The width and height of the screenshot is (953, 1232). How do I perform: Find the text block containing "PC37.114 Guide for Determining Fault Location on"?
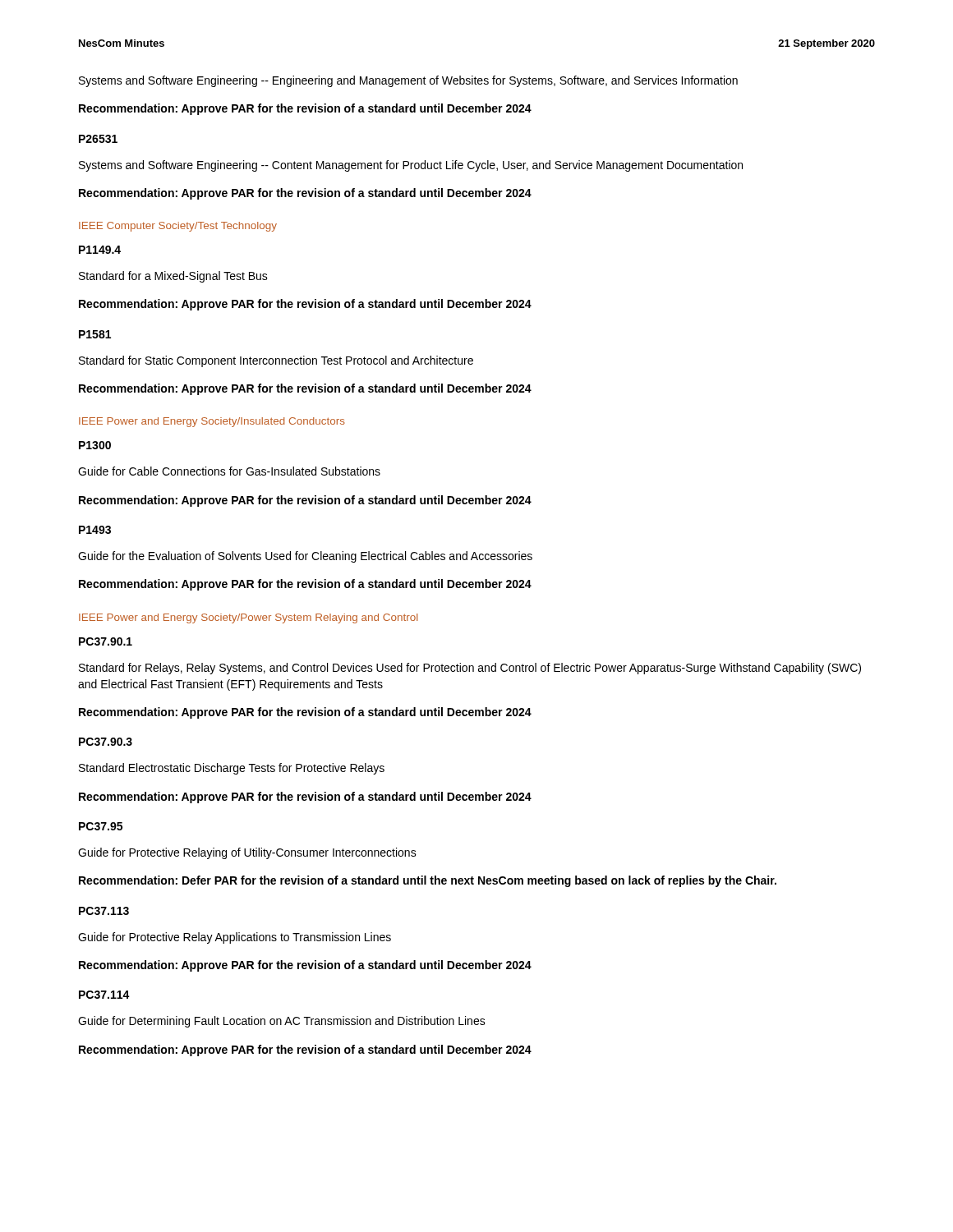(x=476, y=1023)
